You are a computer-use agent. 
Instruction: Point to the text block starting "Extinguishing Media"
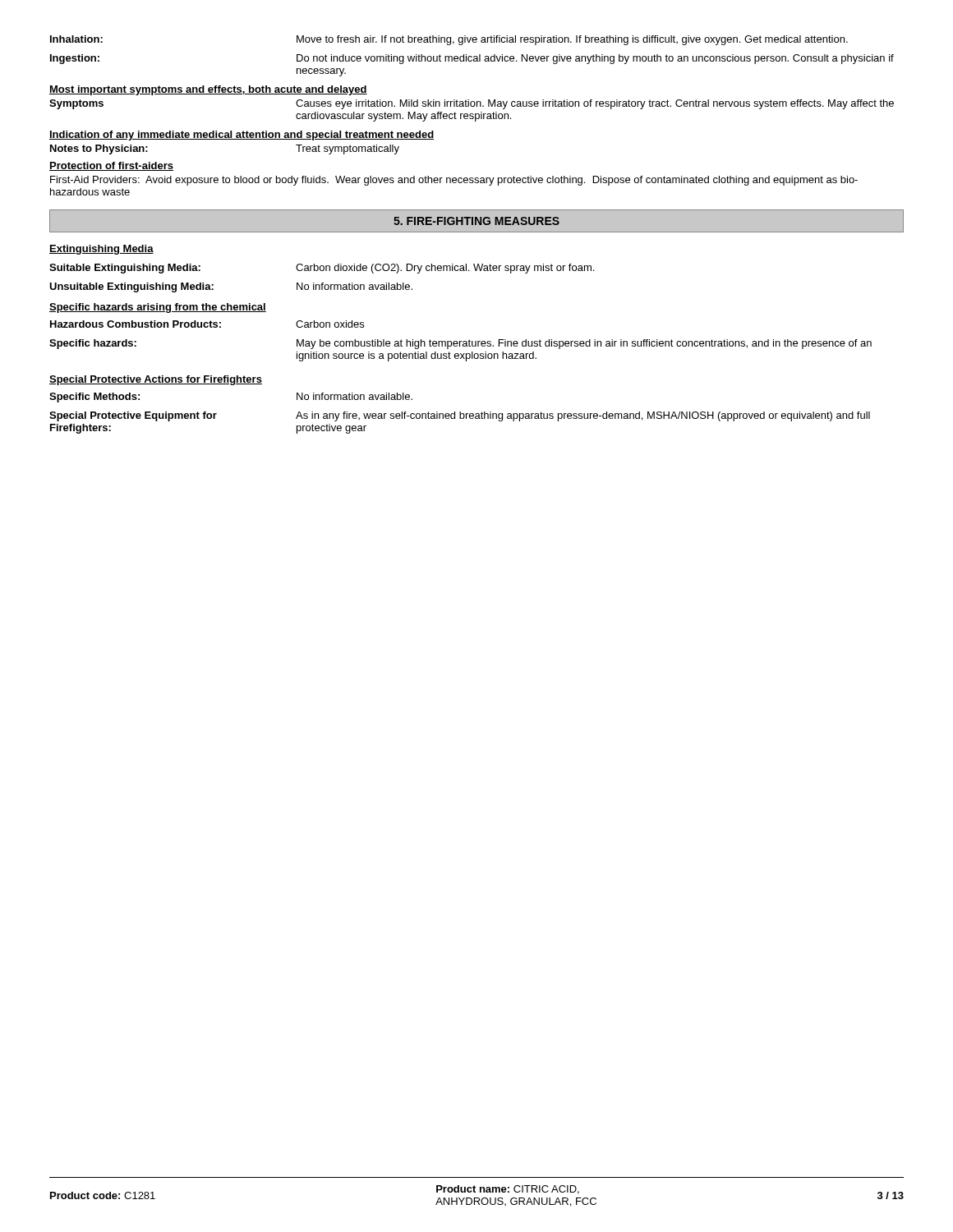pyautogui.click(x=101, y=248)
